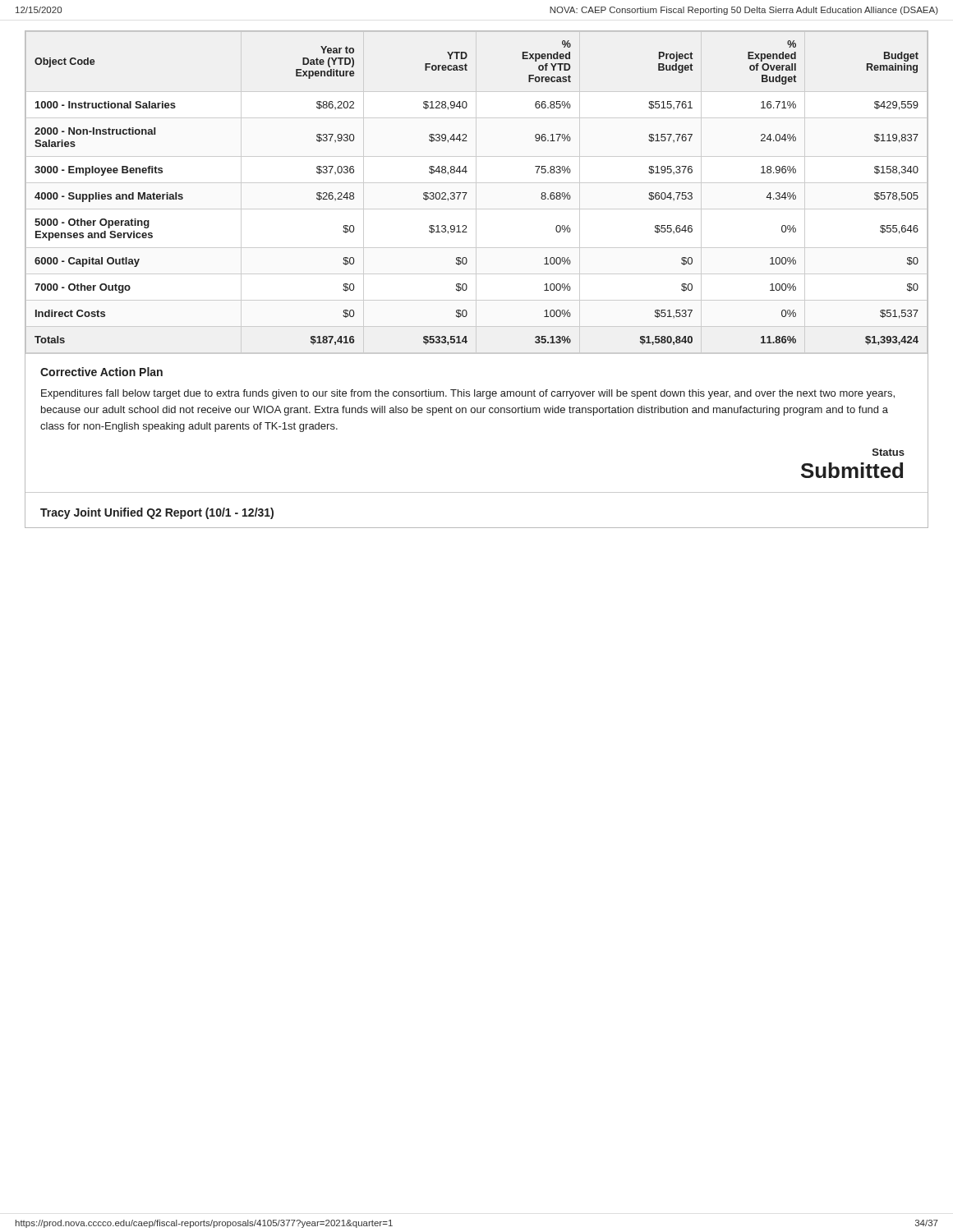Click on the title that reads "Tracy Joint Unified Q2 Report (10/1"
This screenshot has height=1232, width=953.
(x=157, y=513)
